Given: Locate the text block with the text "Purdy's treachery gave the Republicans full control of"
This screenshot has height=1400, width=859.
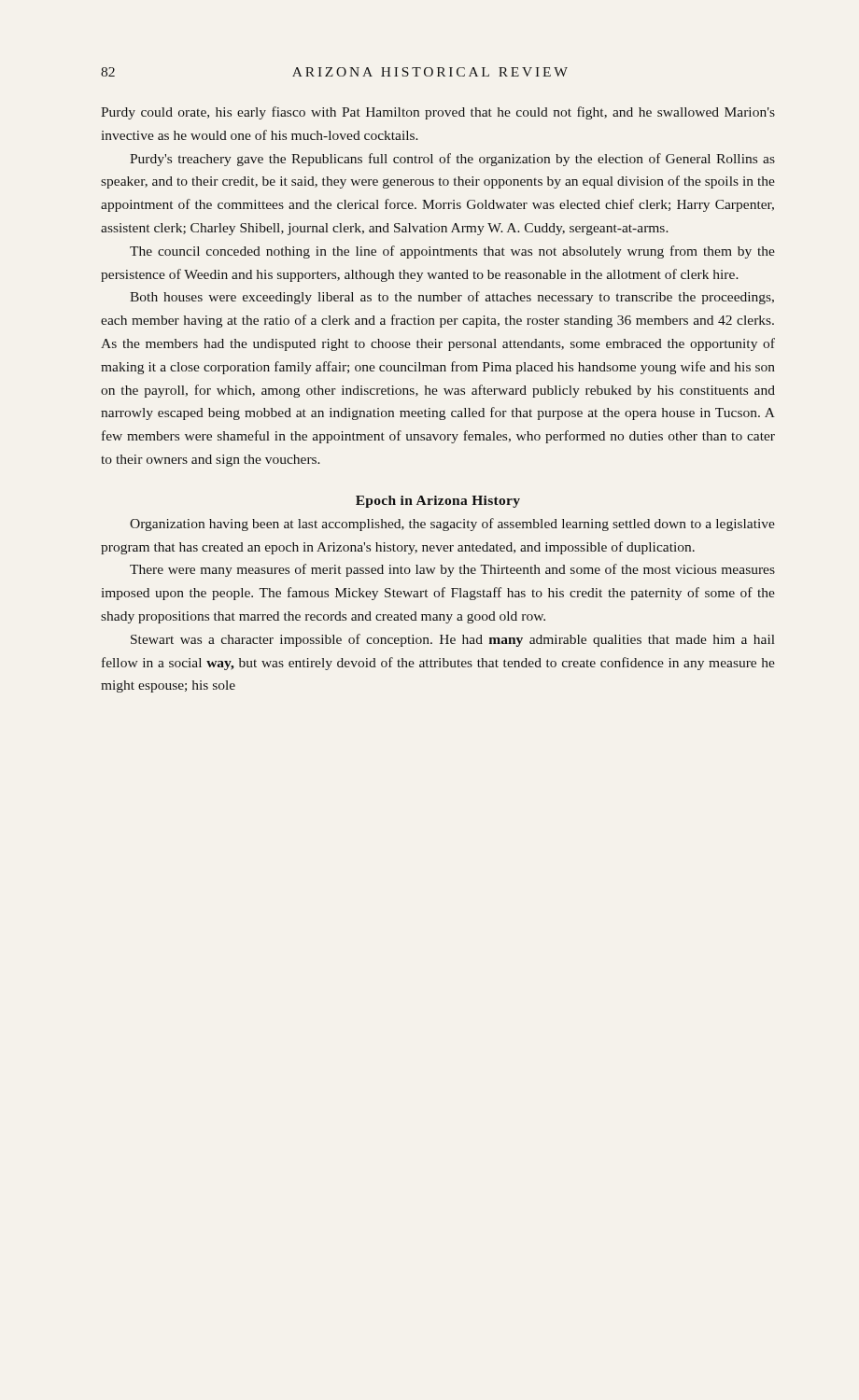Looking at the screenshot, I should (438, 193).
